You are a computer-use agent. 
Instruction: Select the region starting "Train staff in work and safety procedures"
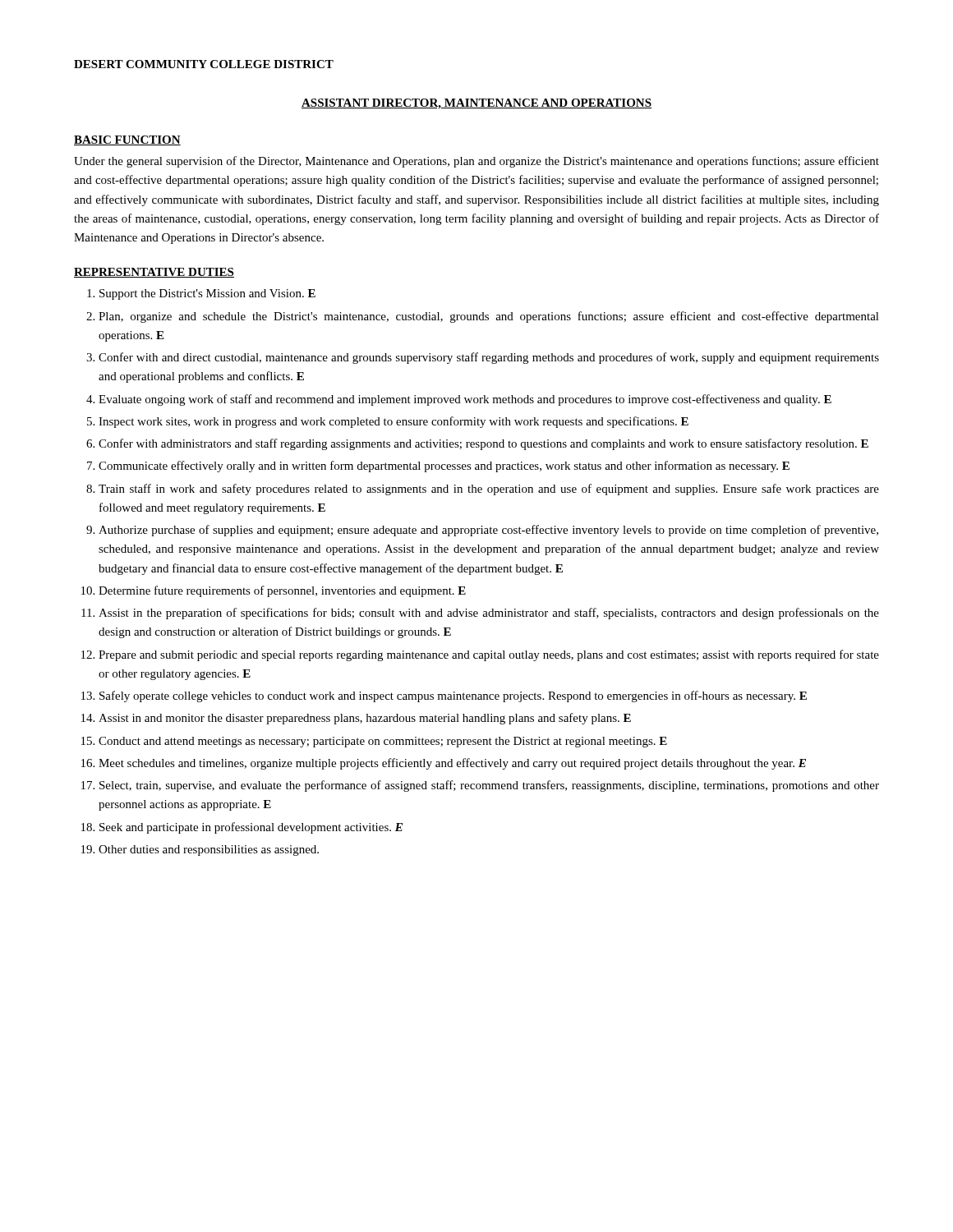pyautogui.click(x=489, y=498)
